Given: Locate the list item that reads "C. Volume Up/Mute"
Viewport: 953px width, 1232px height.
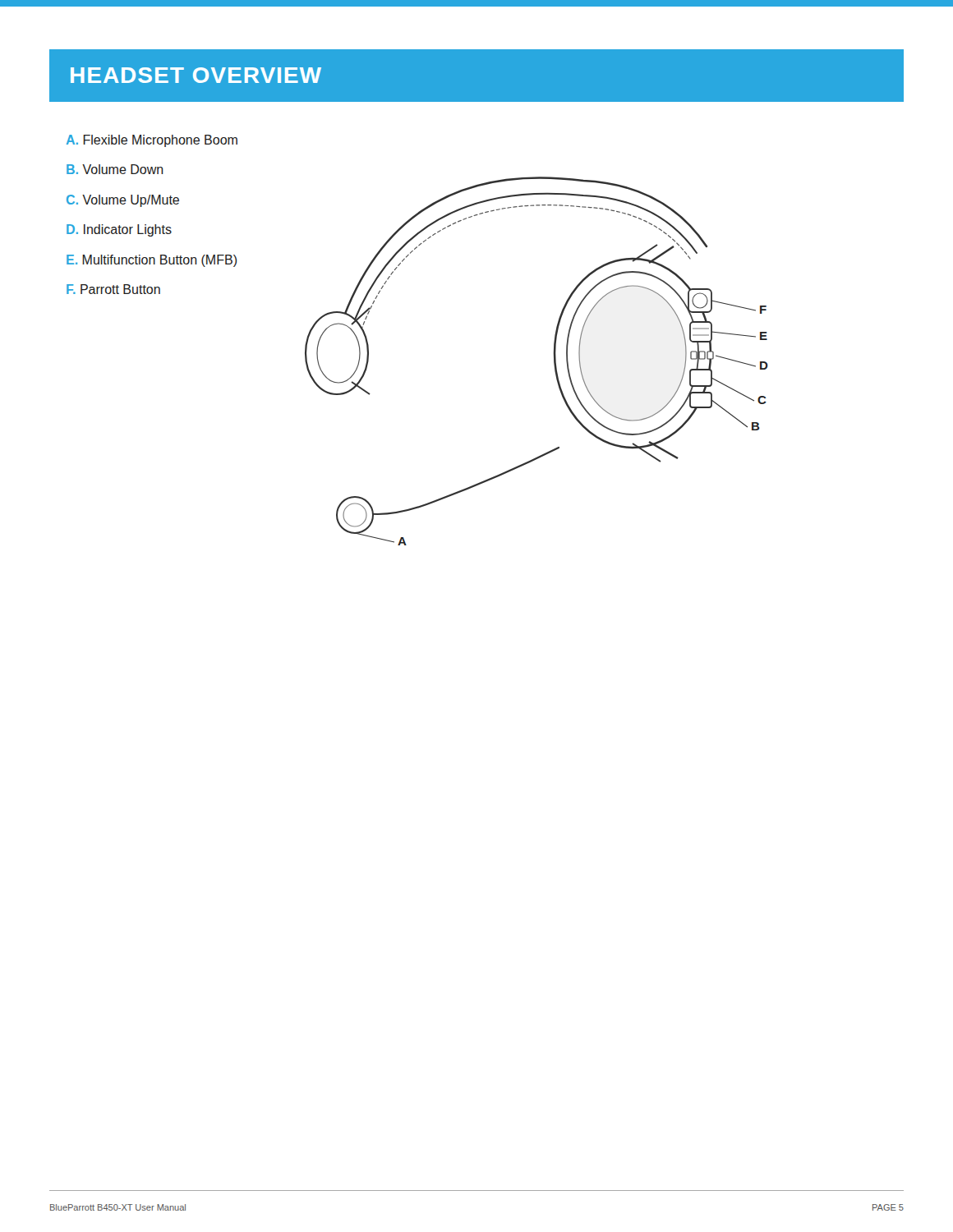Looking at the screenshot, I should (123, 200).
